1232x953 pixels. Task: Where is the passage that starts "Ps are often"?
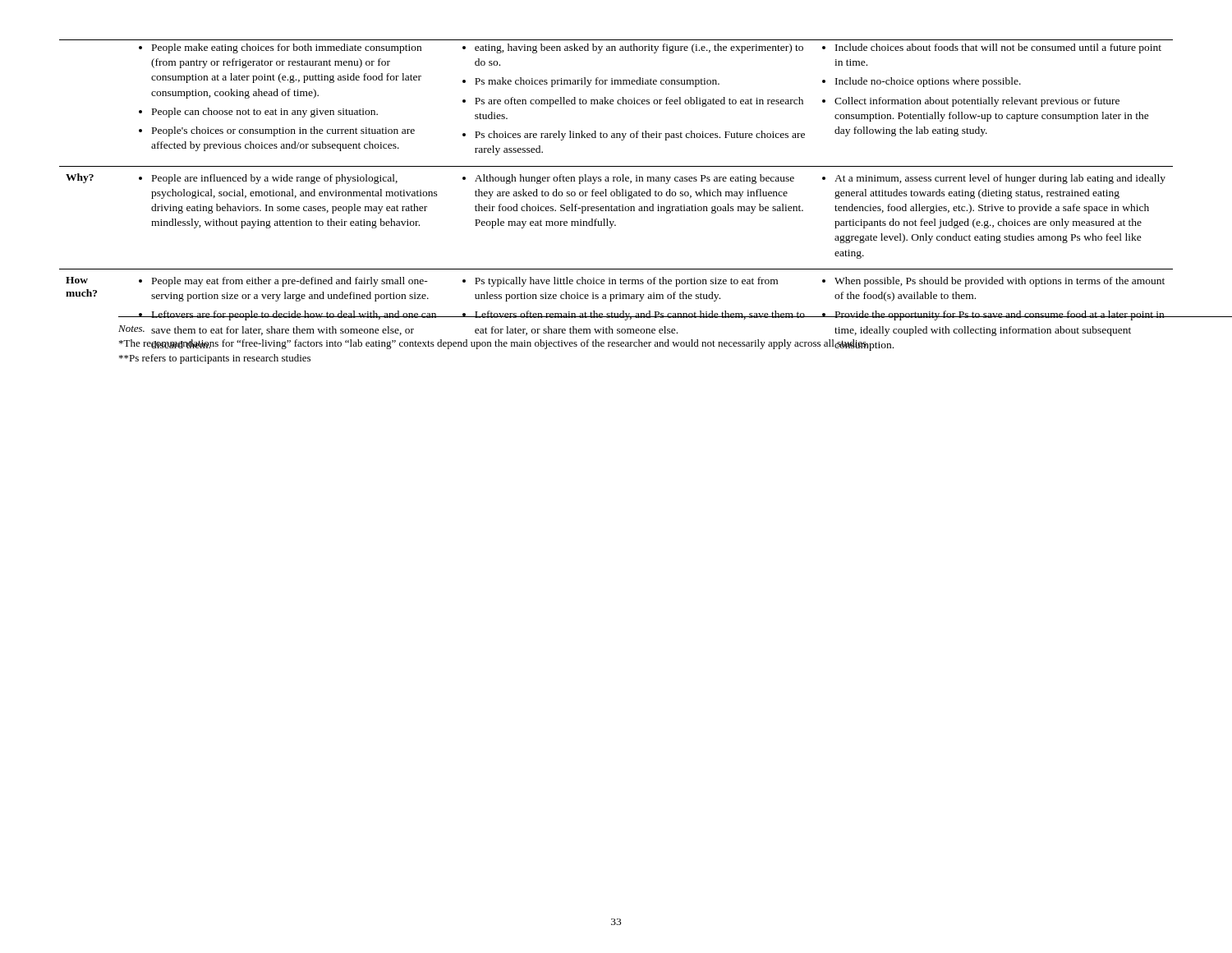[633, 125]
